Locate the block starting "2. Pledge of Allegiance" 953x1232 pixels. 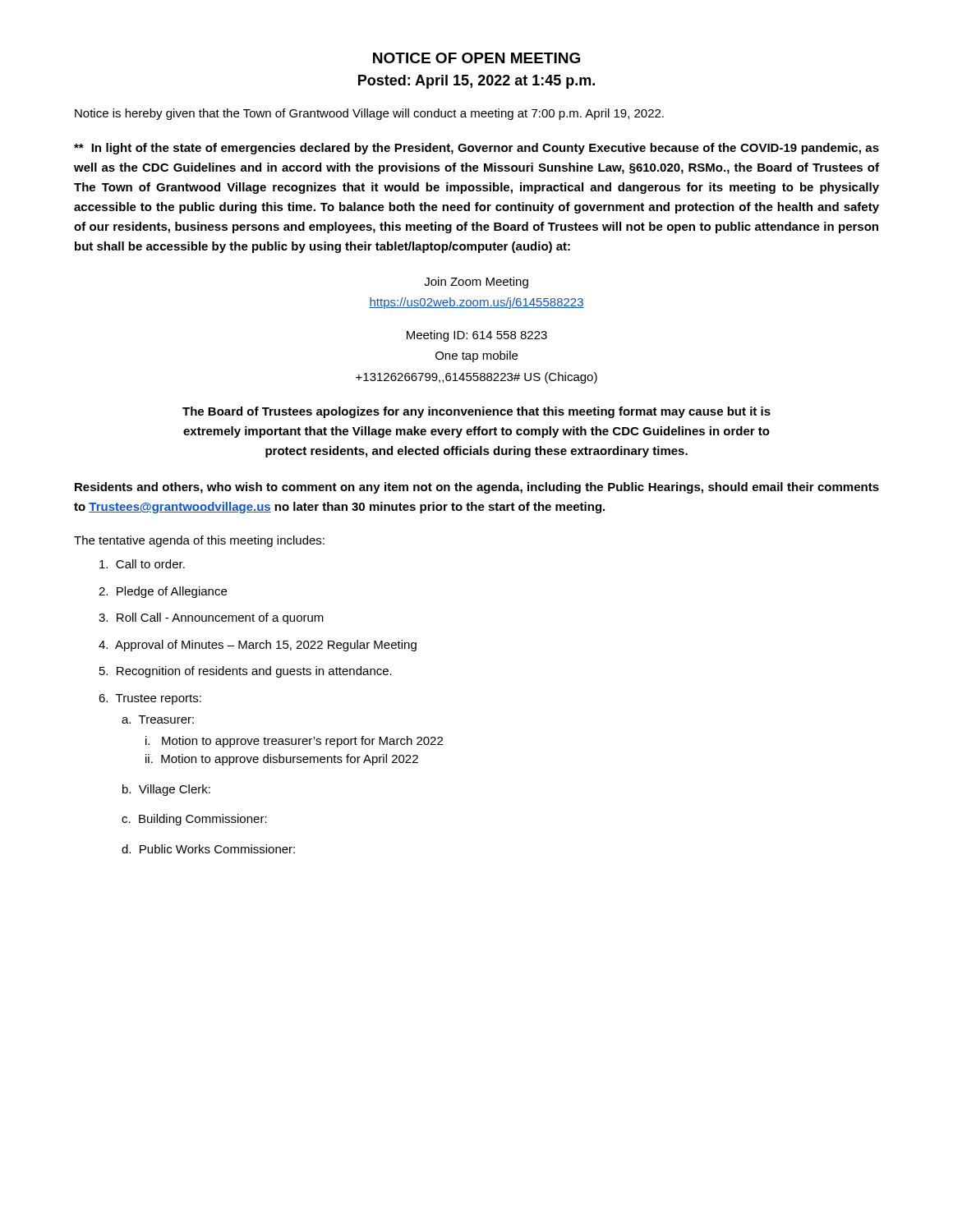pyautogui.click(x=163, y=591)
